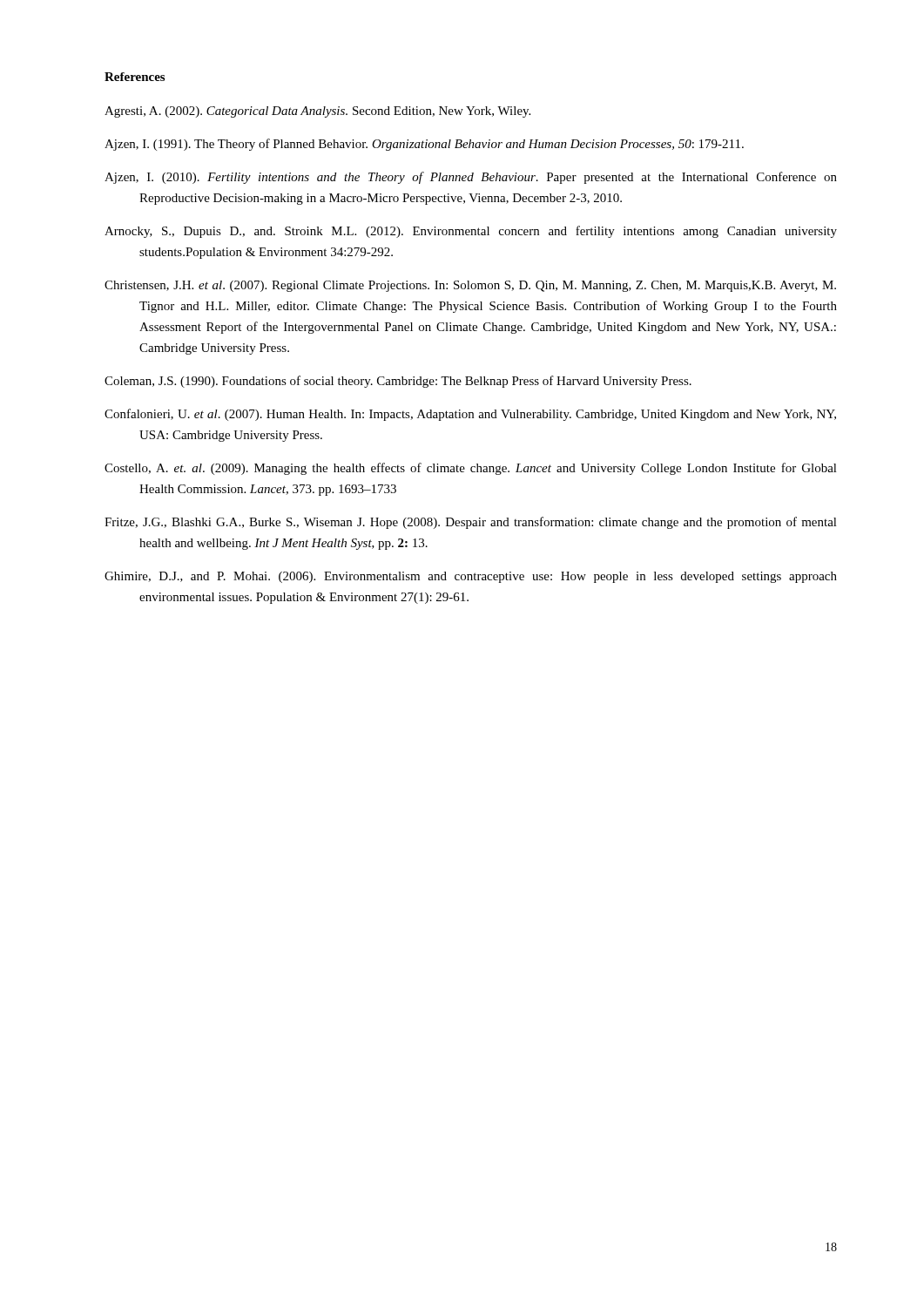Where is the passage that starts "Ghimire, D.J., and"?
Screen dimensions: 1307x924
coord(471,586)
